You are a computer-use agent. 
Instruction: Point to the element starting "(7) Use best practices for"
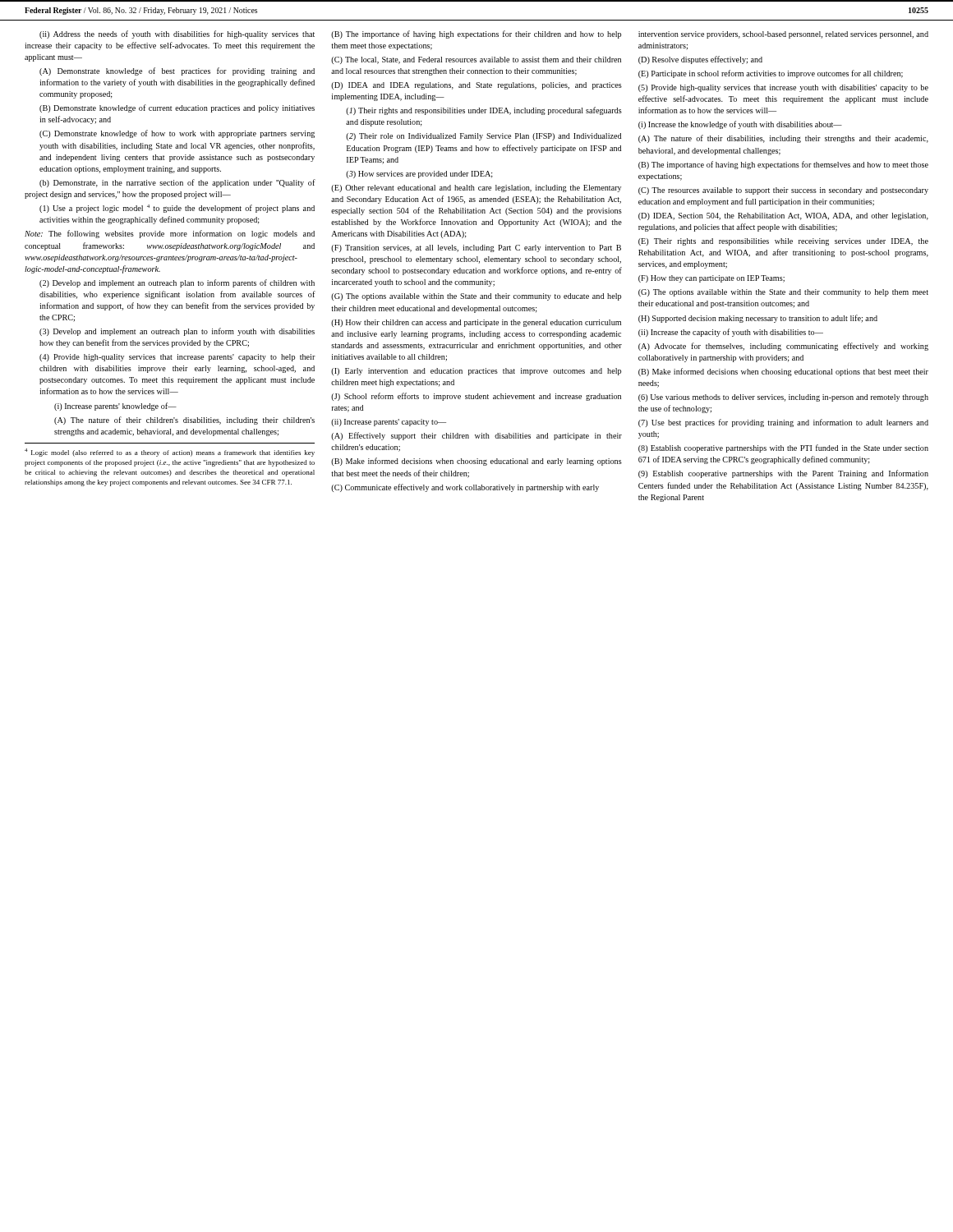(783, 429)
